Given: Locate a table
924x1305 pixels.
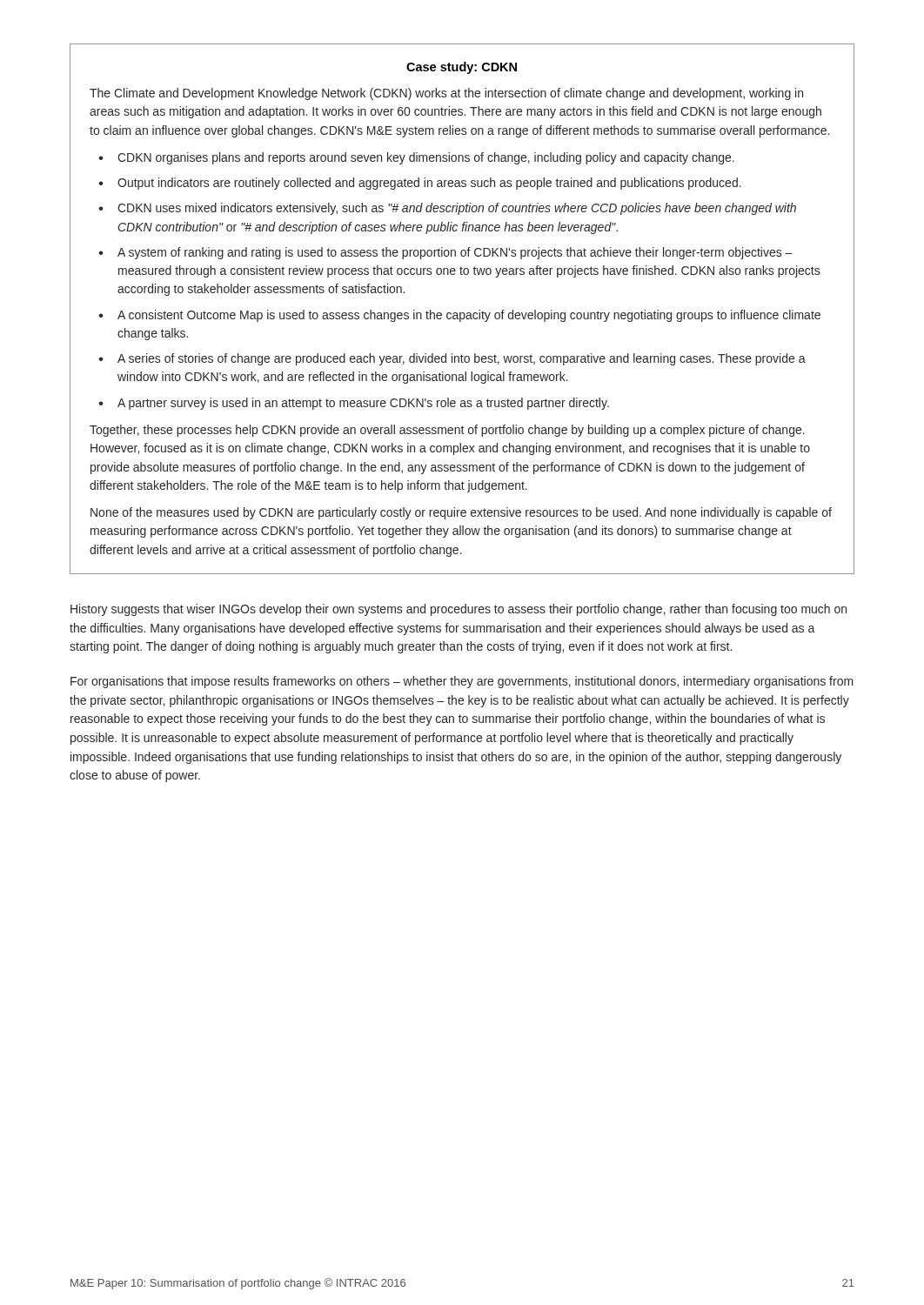Looking at the screenshot, I should pyautogui.click(x=462, y=309).
